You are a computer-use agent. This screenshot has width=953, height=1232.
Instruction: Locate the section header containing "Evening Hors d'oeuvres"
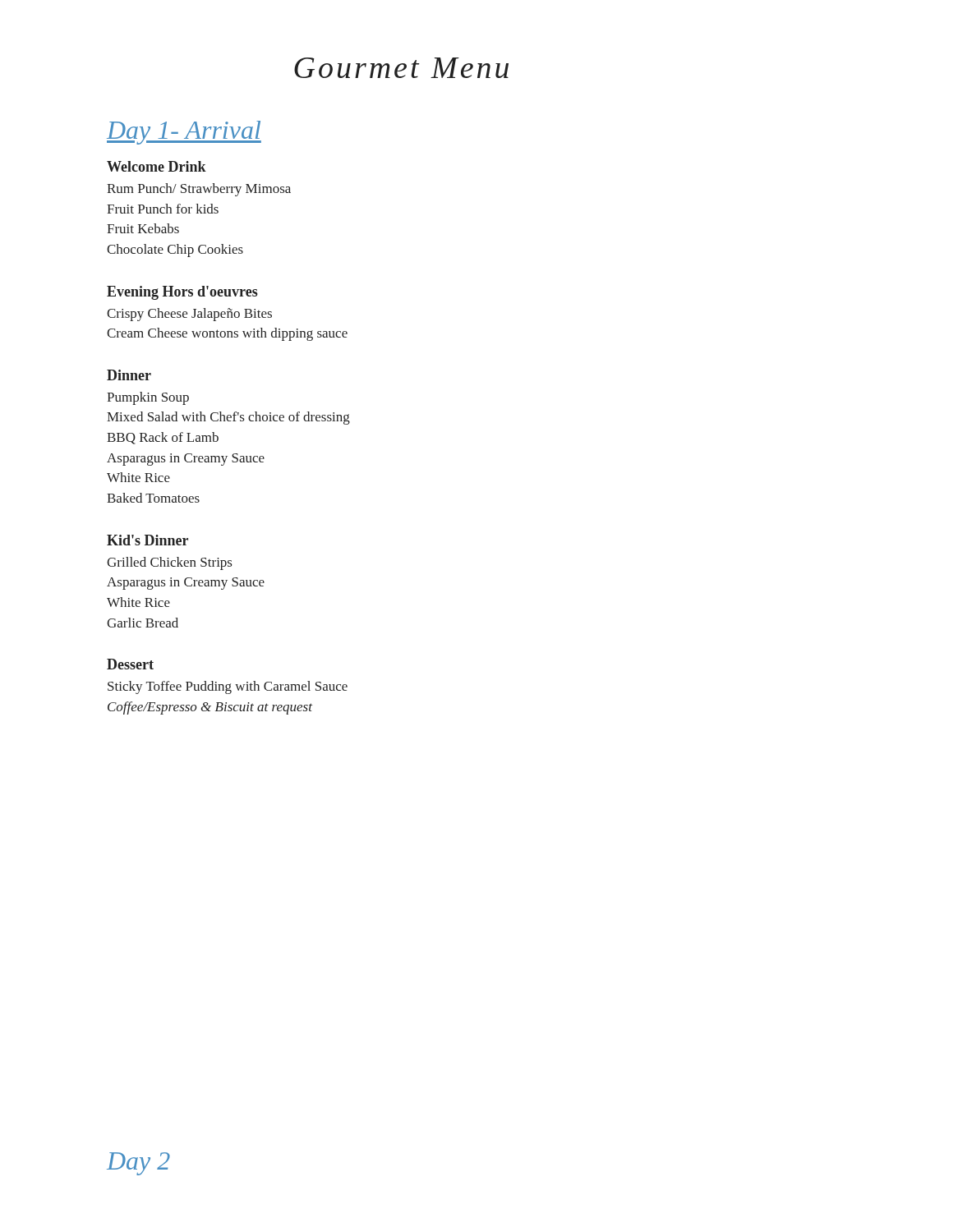pyautogui.click(x=182, y=291)
